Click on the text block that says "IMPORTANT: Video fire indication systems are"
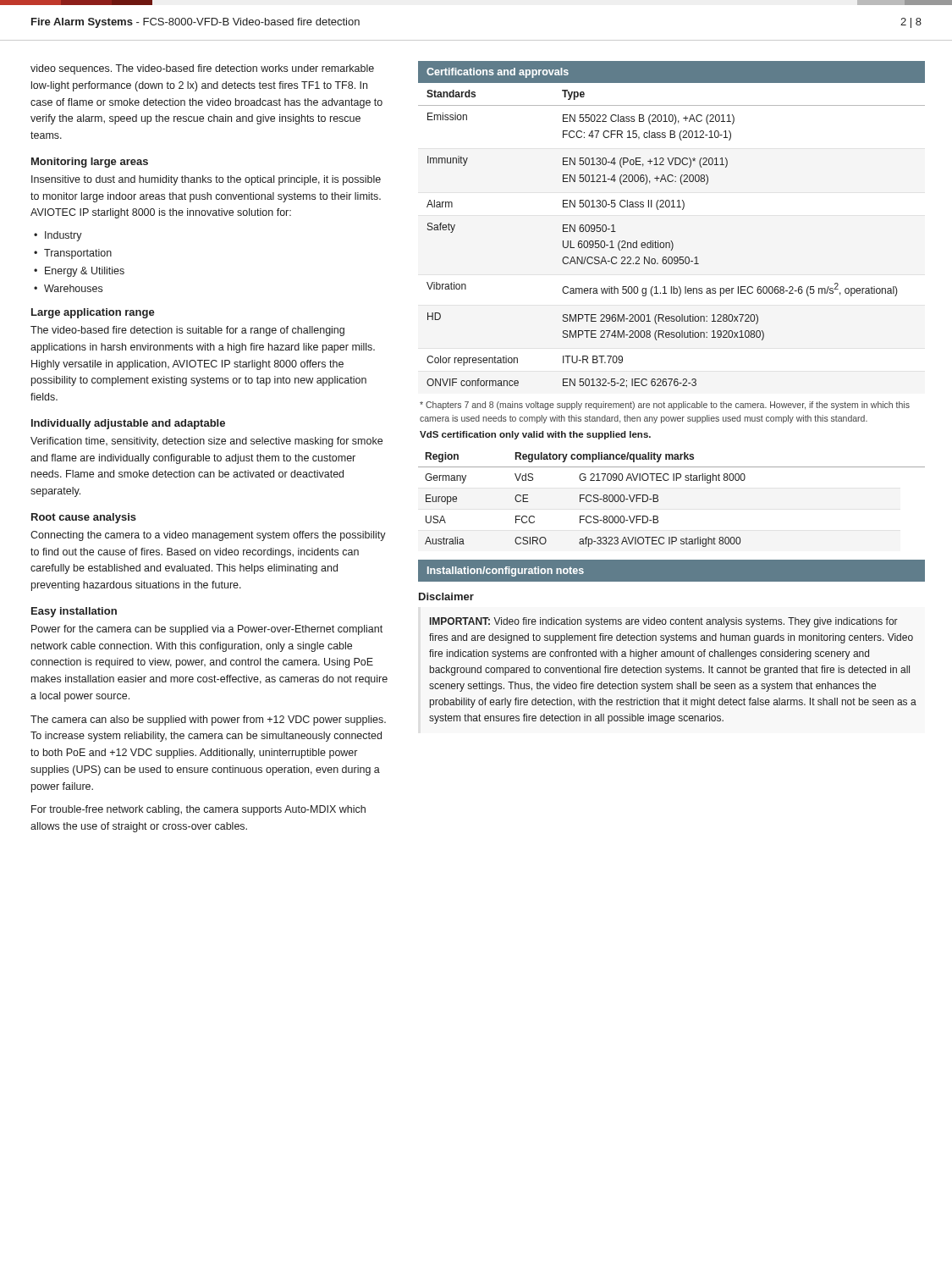Screen dimensions: 1270x952 tap(673, 670)
